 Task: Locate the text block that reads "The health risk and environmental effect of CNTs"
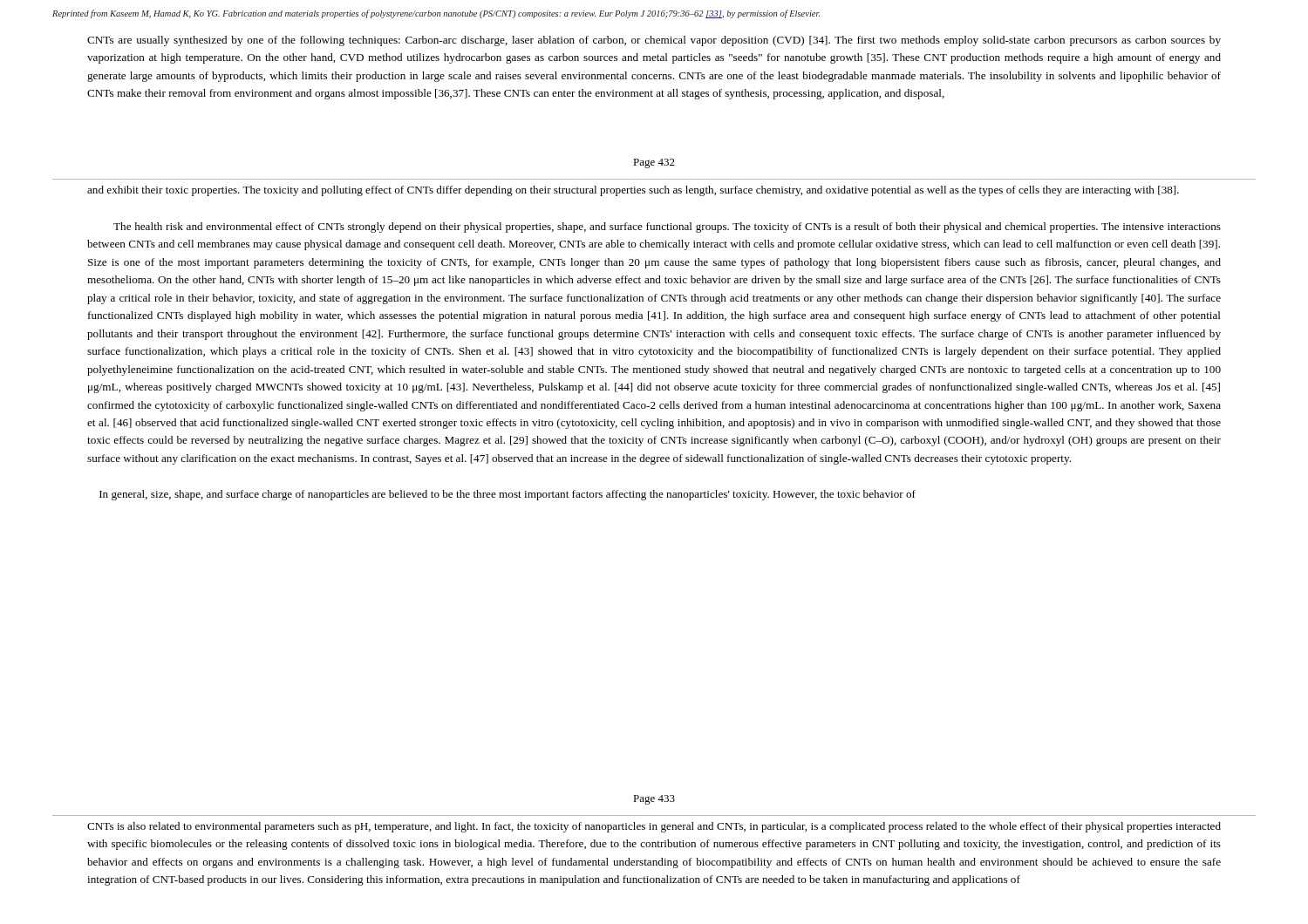(x=654, y=360)
